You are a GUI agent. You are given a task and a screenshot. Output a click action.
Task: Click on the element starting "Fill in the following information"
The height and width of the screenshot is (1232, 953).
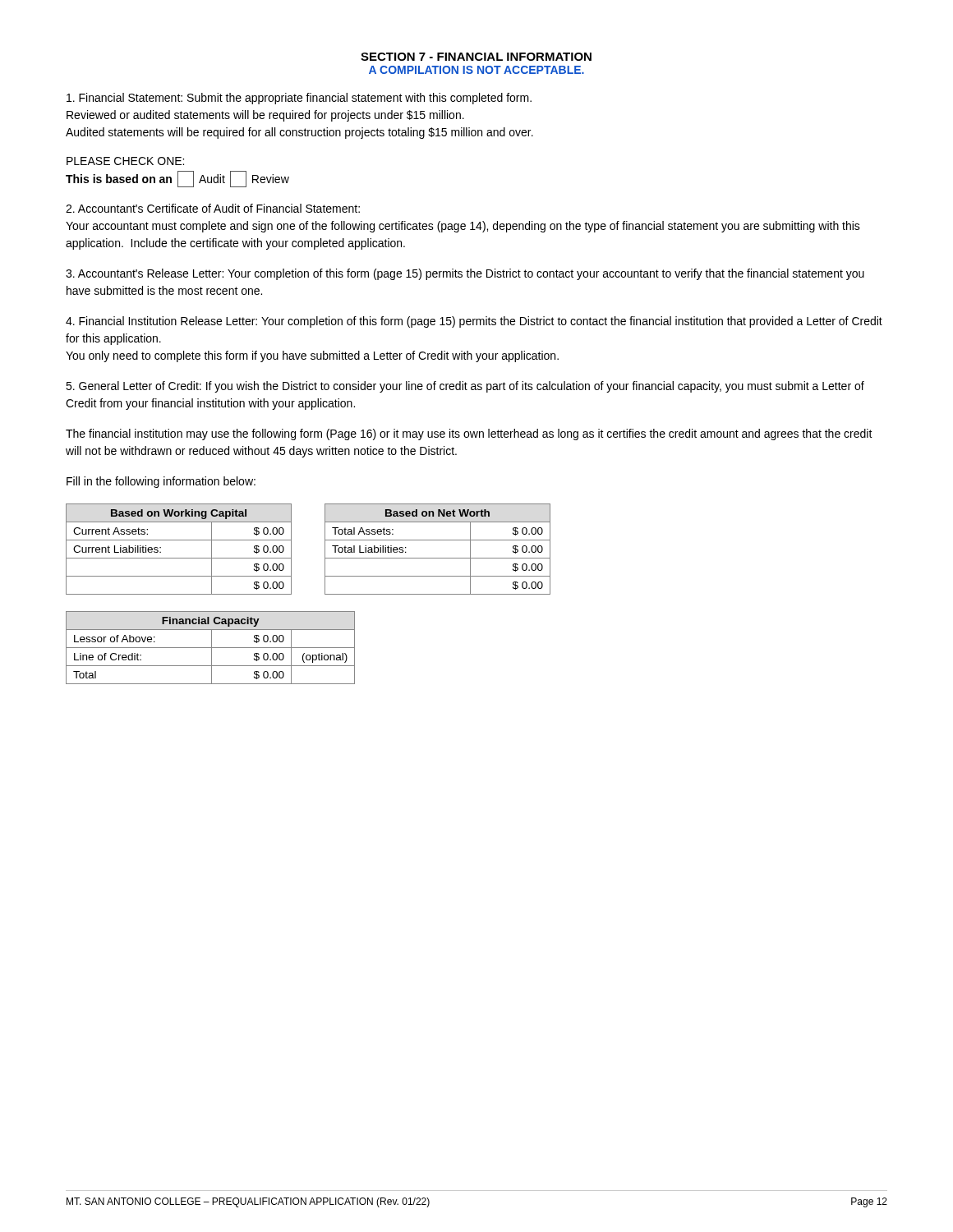[x=161, y=481]
